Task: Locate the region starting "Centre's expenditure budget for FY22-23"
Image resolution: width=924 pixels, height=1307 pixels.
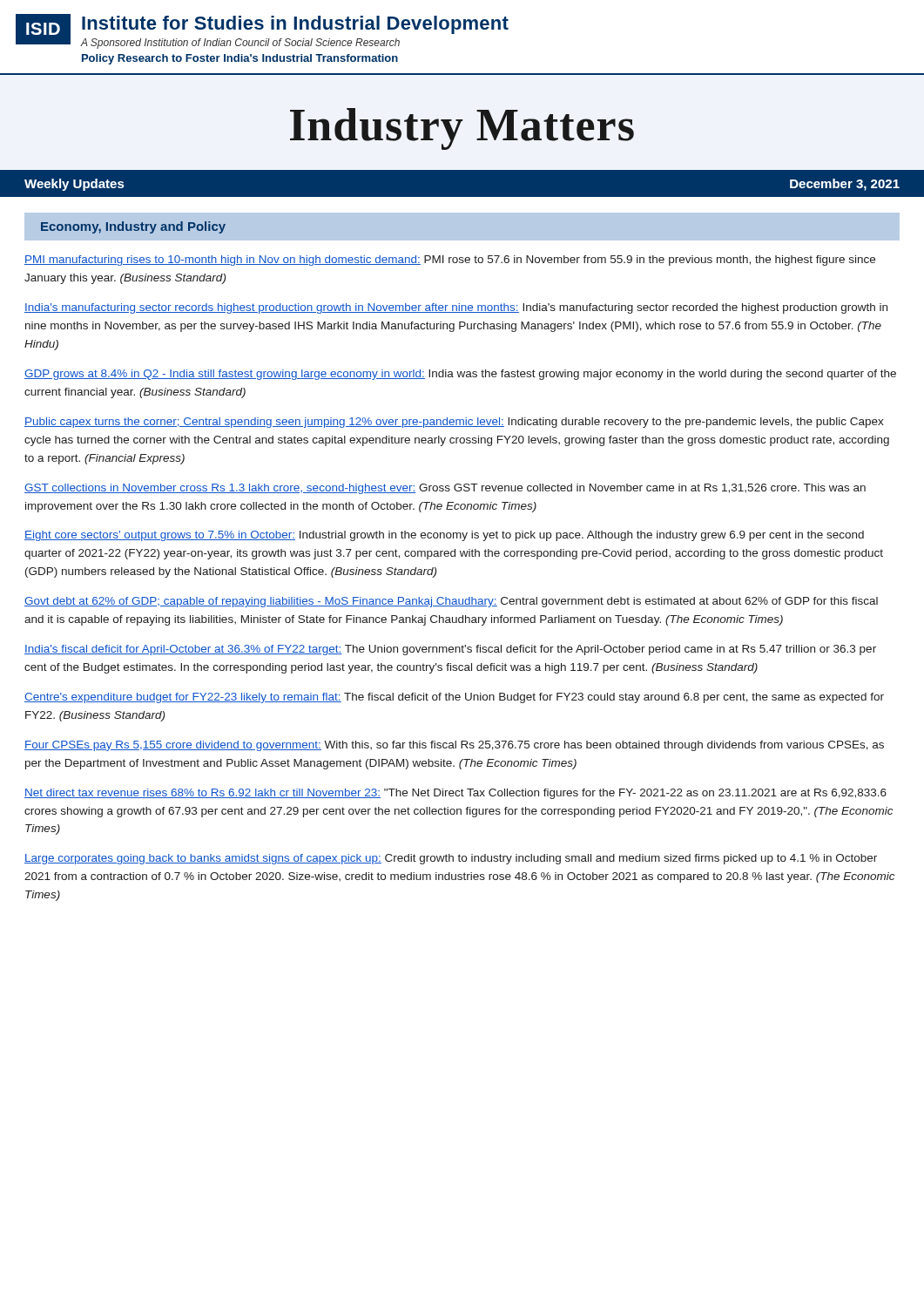Action: 454,706
